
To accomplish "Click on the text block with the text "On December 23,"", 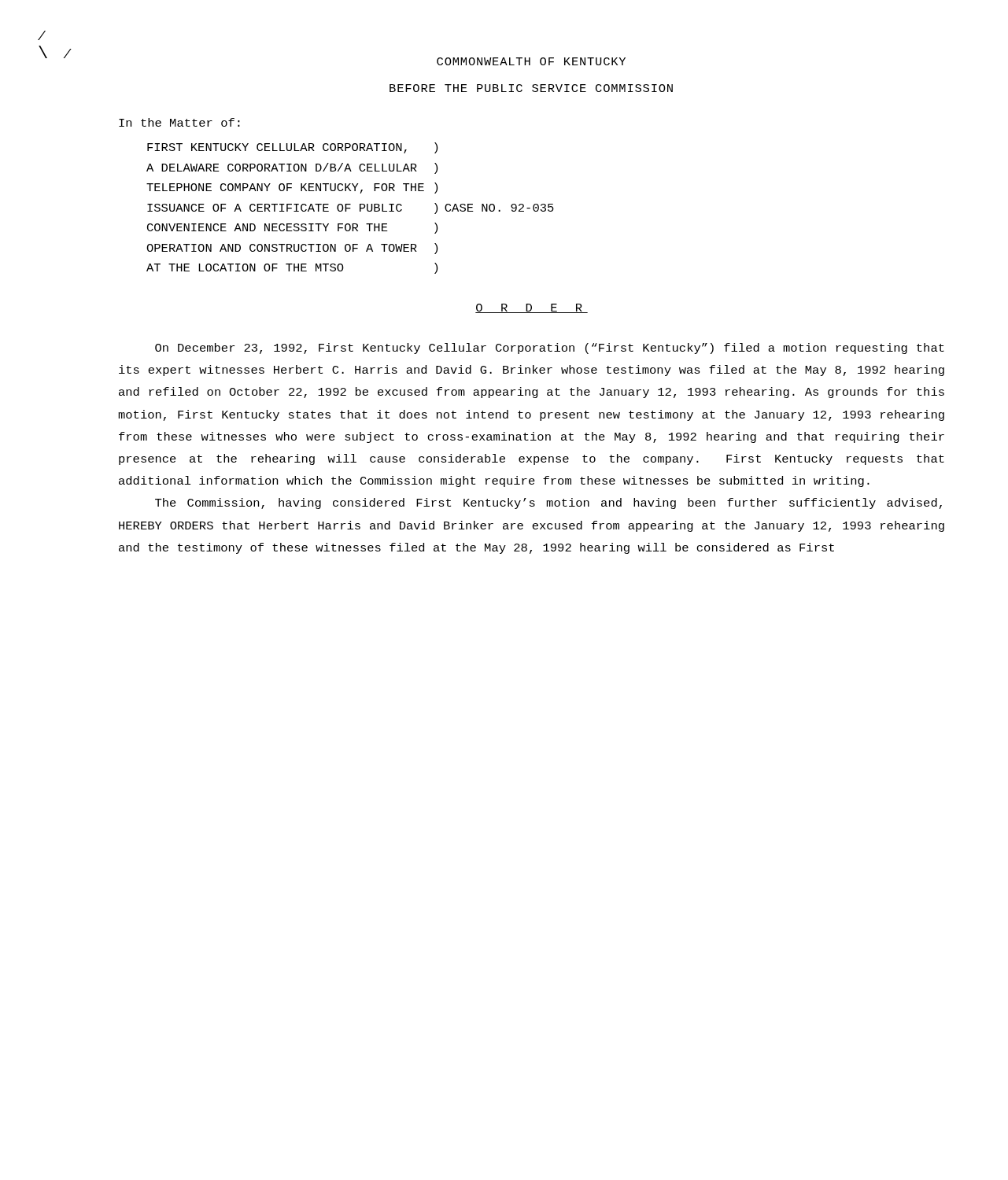I will (x=532, y=415).
